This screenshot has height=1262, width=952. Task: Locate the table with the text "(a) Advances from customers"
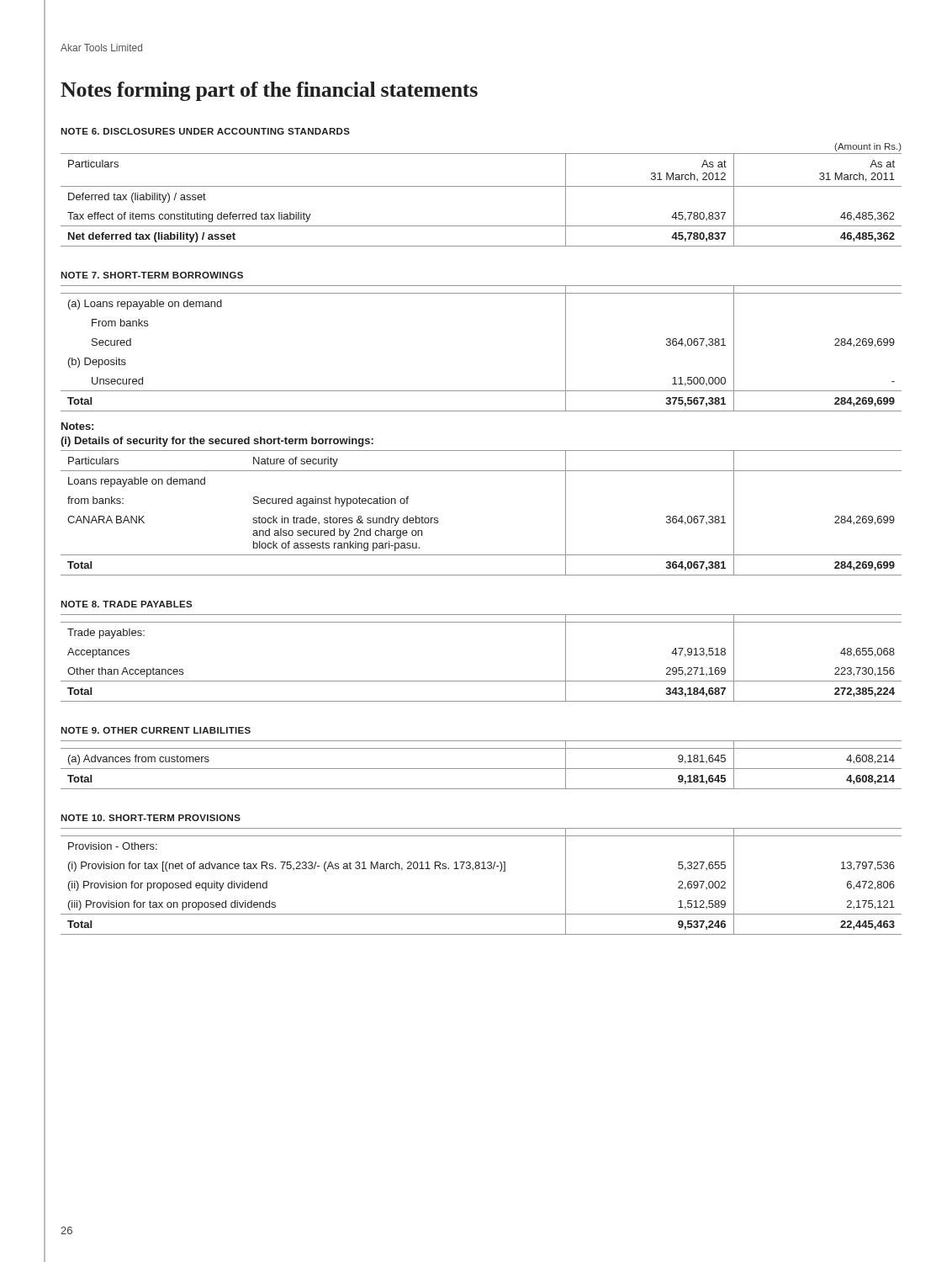(481, 765)
